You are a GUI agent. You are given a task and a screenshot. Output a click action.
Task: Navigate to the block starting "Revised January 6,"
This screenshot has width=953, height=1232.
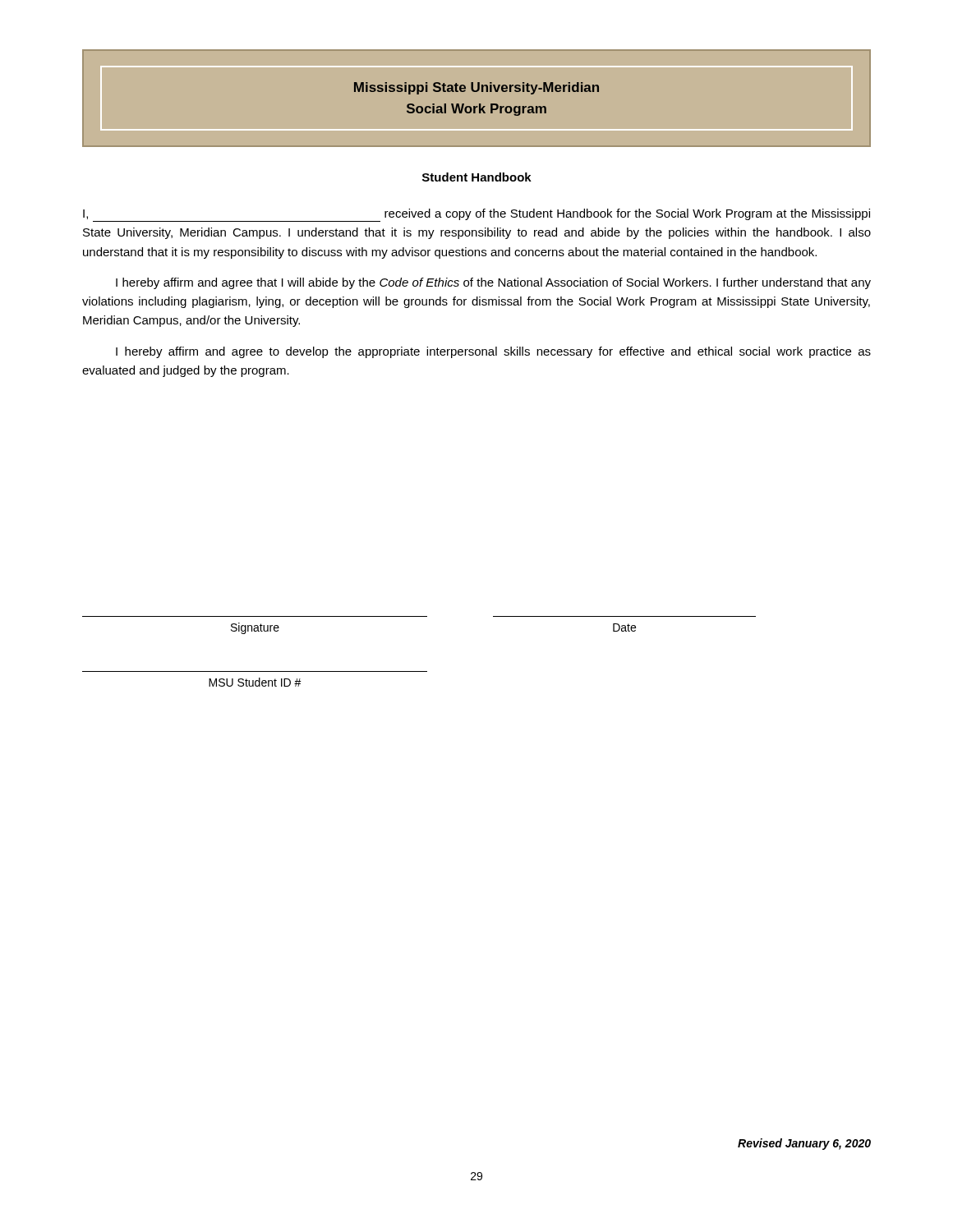click(804, 1143)
